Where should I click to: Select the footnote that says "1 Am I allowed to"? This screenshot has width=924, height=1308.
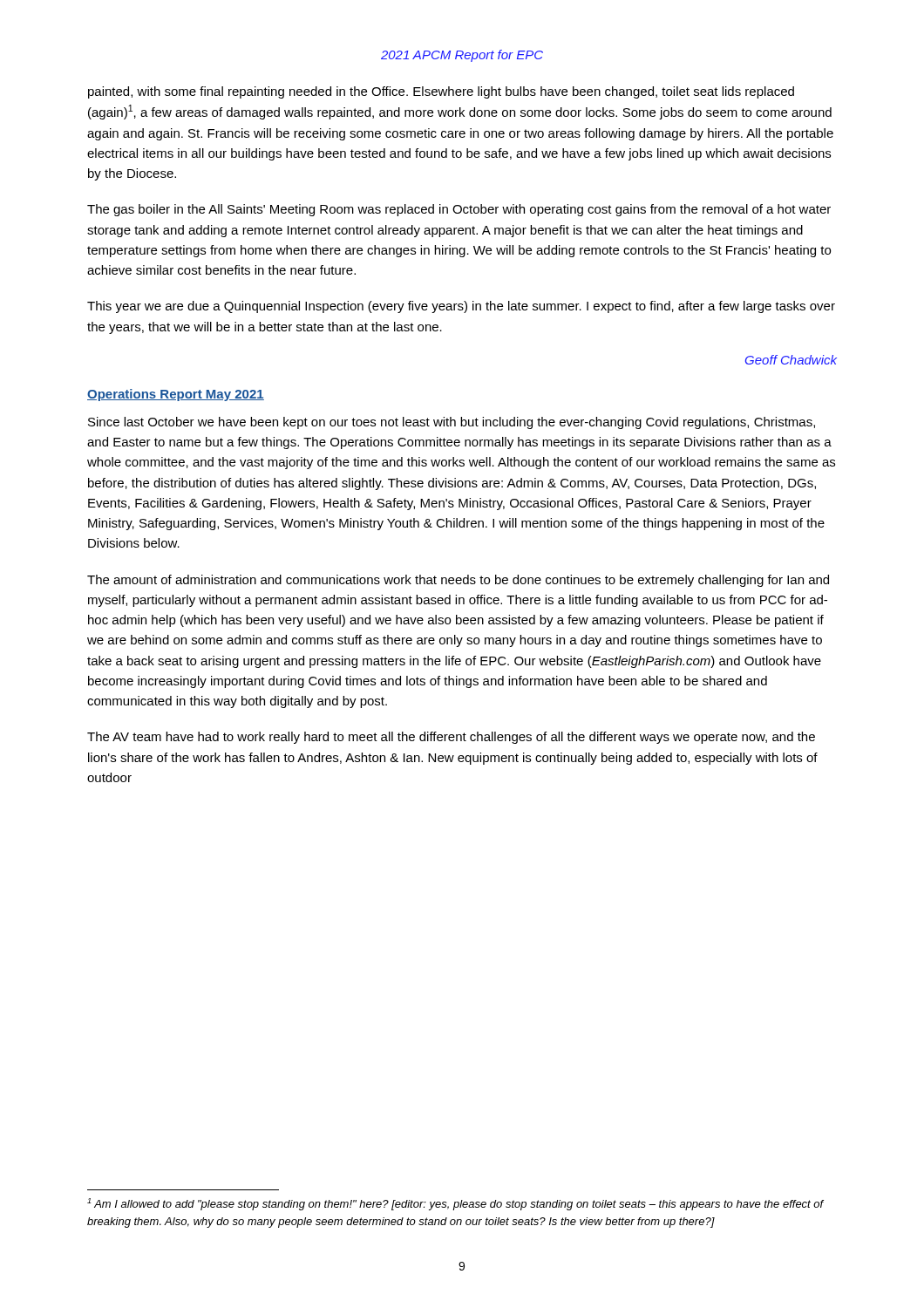tap(455, 1212)
